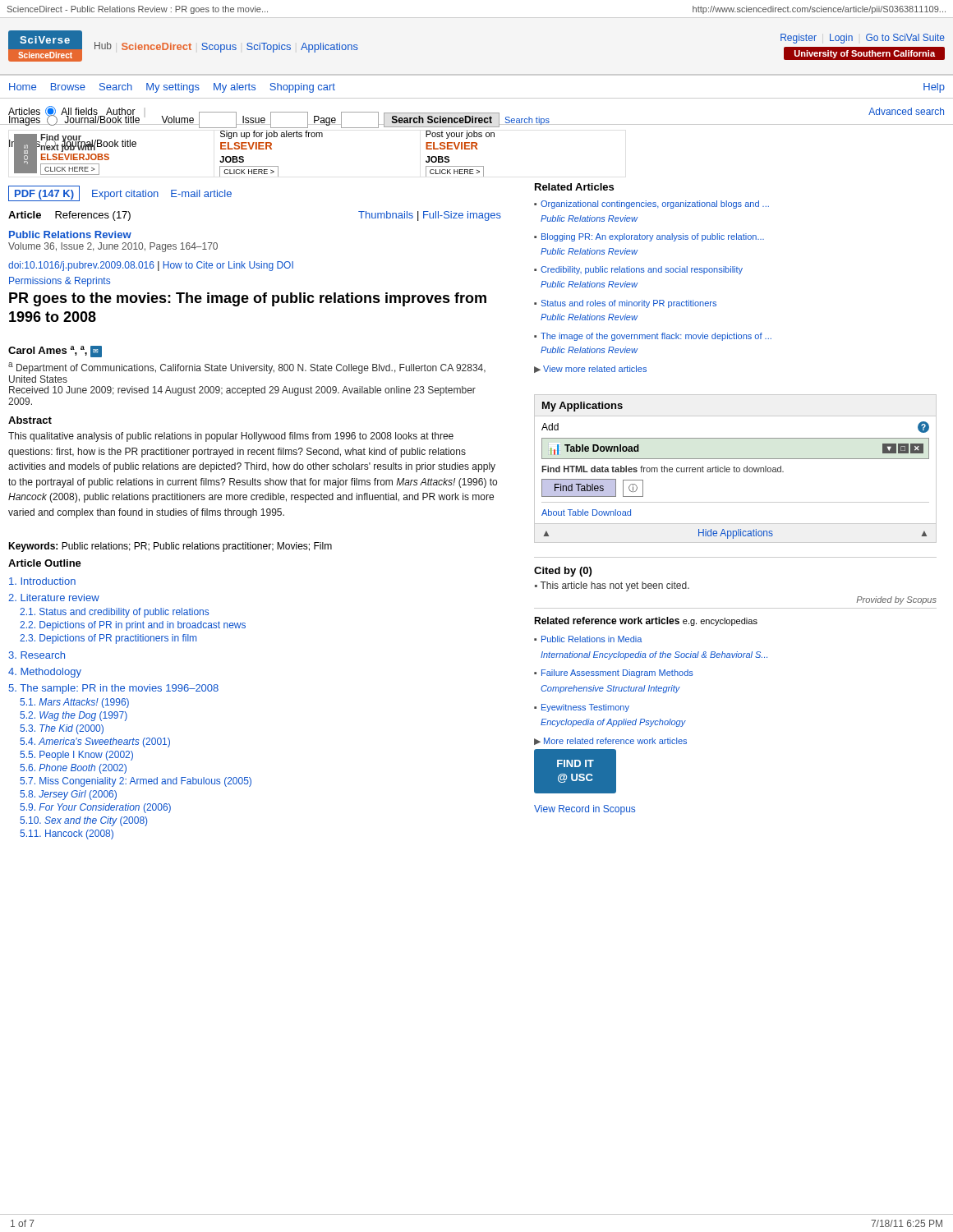Click where it says "5.2. Wag the Dog (1997)"
953x1232 pixels.
click(x=74, y=715)
